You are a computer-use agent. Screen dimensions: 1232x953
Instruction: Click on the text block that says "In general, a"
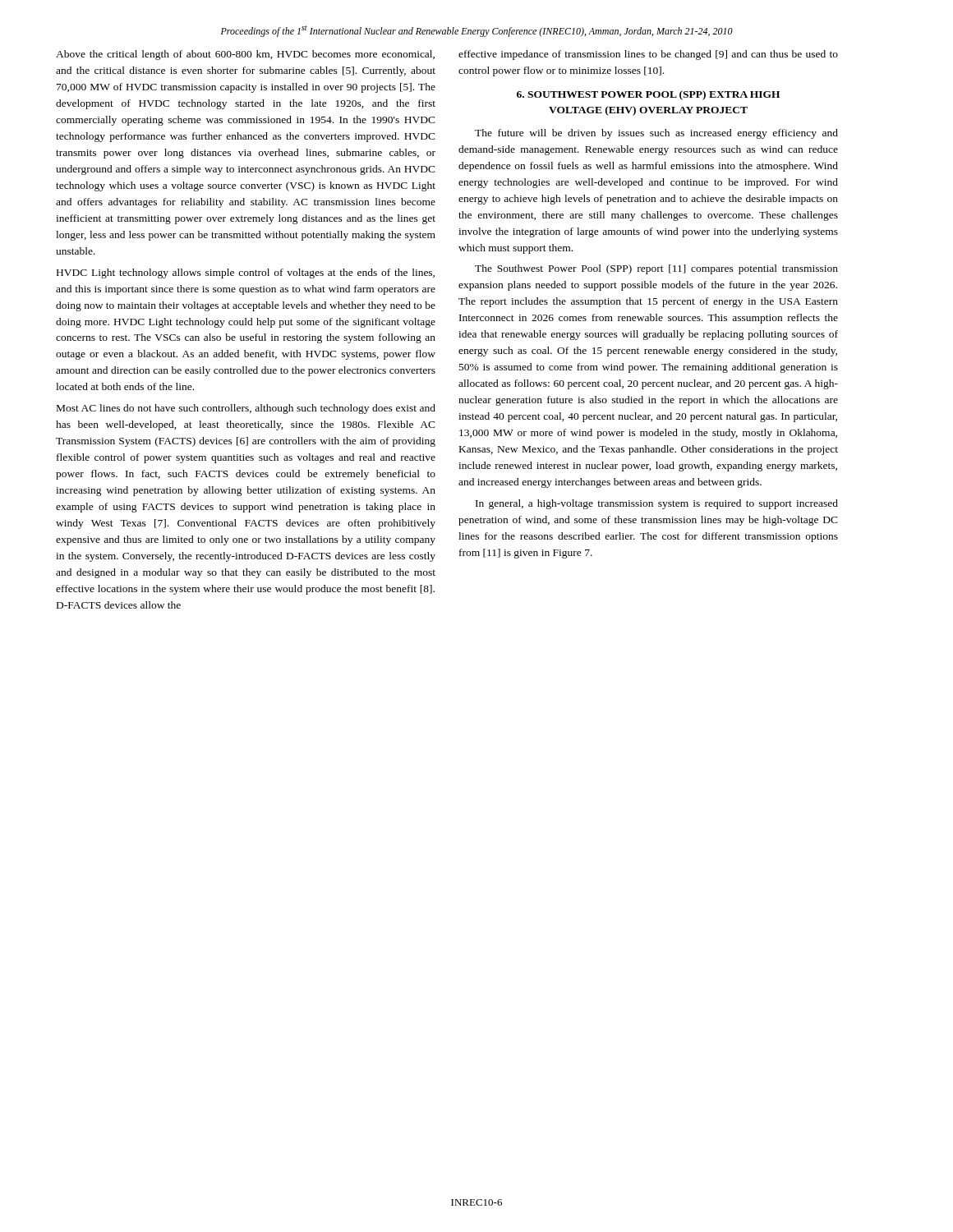[x=648, y=528]
